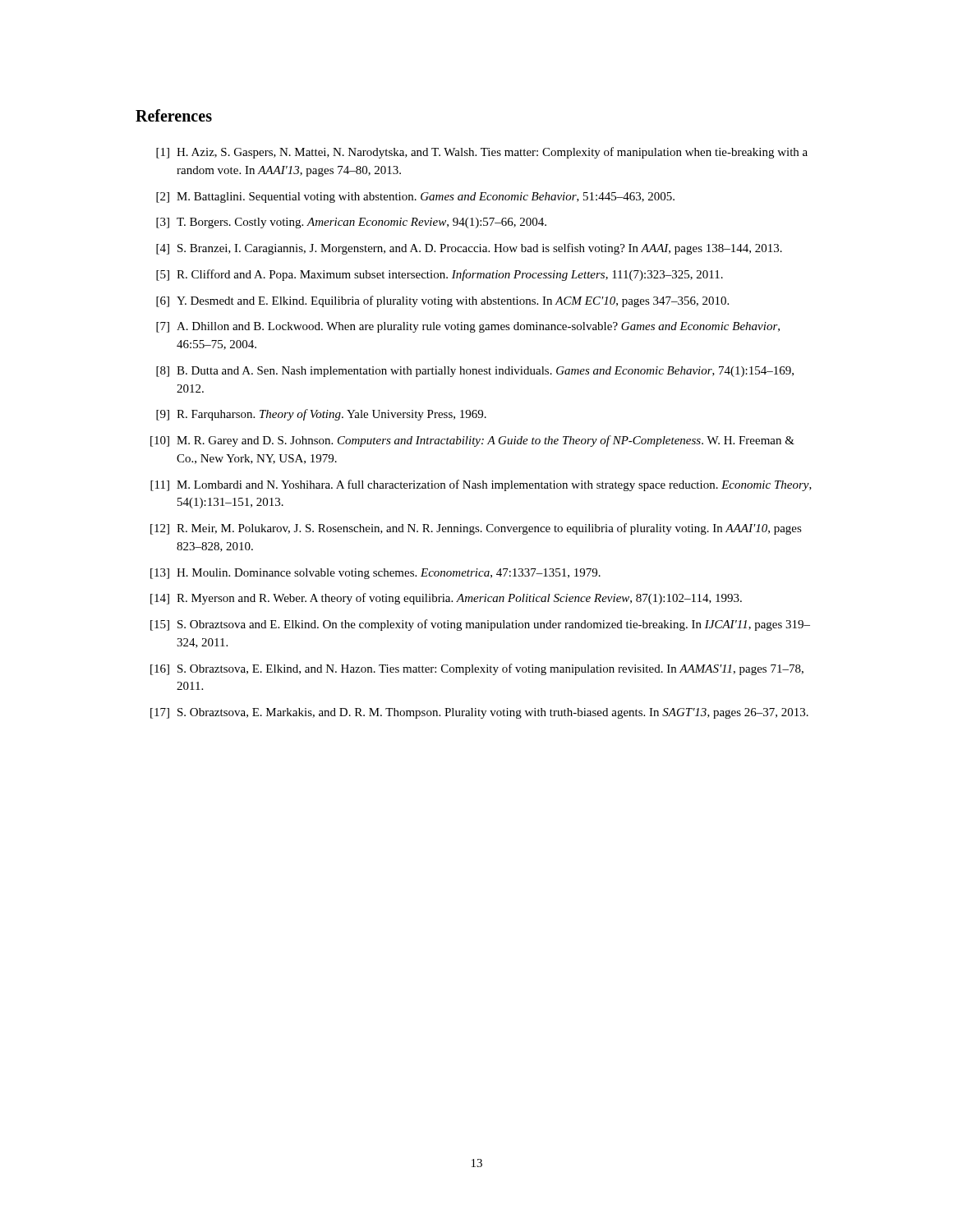Image resolution: width=953 pixels, height=1232 pixels.
Task: Where is the passage that starts "[4] S. Branzei, I. Caragiannis, J. Morgenstern,"?
Action: coord(476,249)
